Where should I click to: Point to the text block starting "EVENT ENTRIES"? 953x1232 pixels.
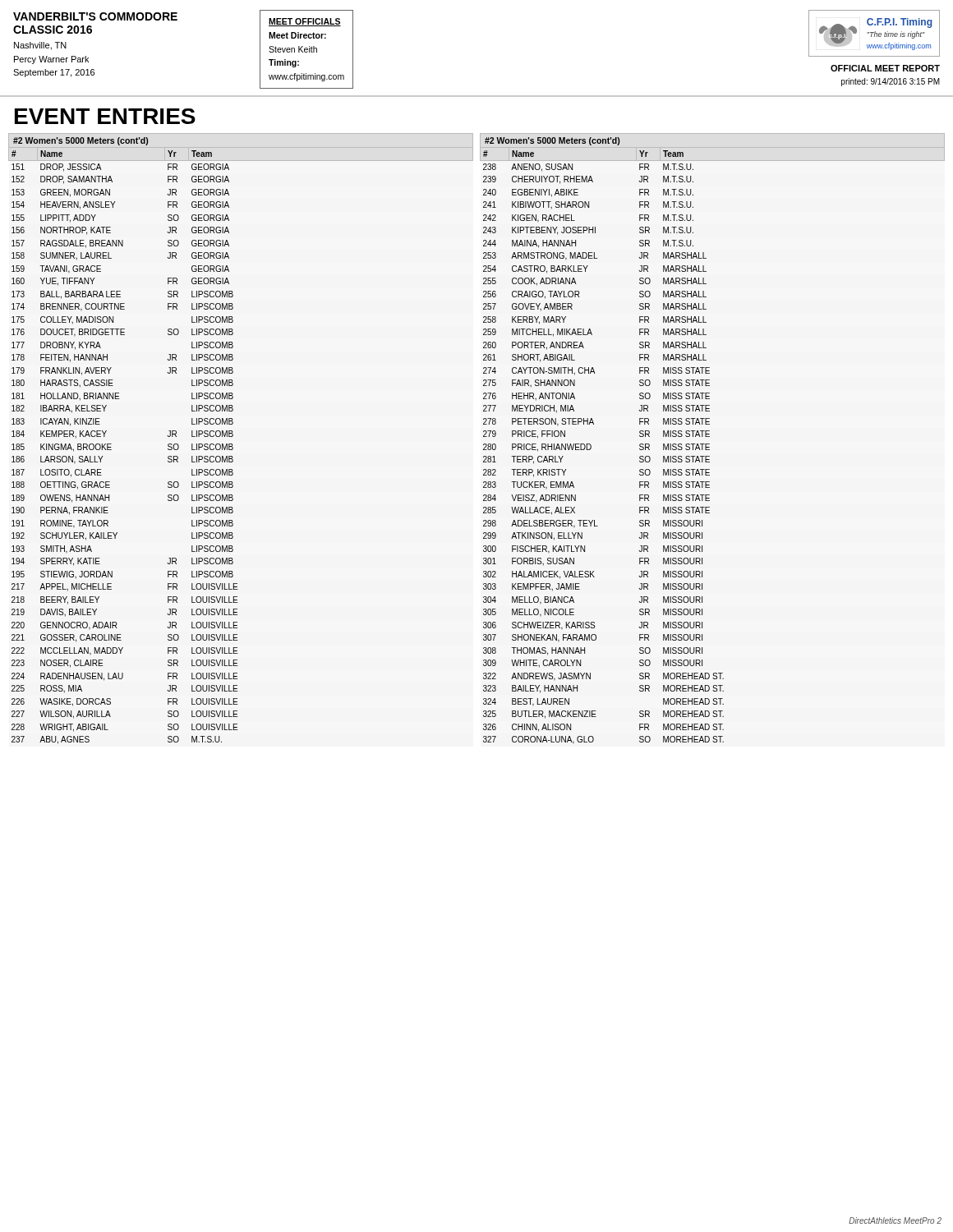(105, 116)
